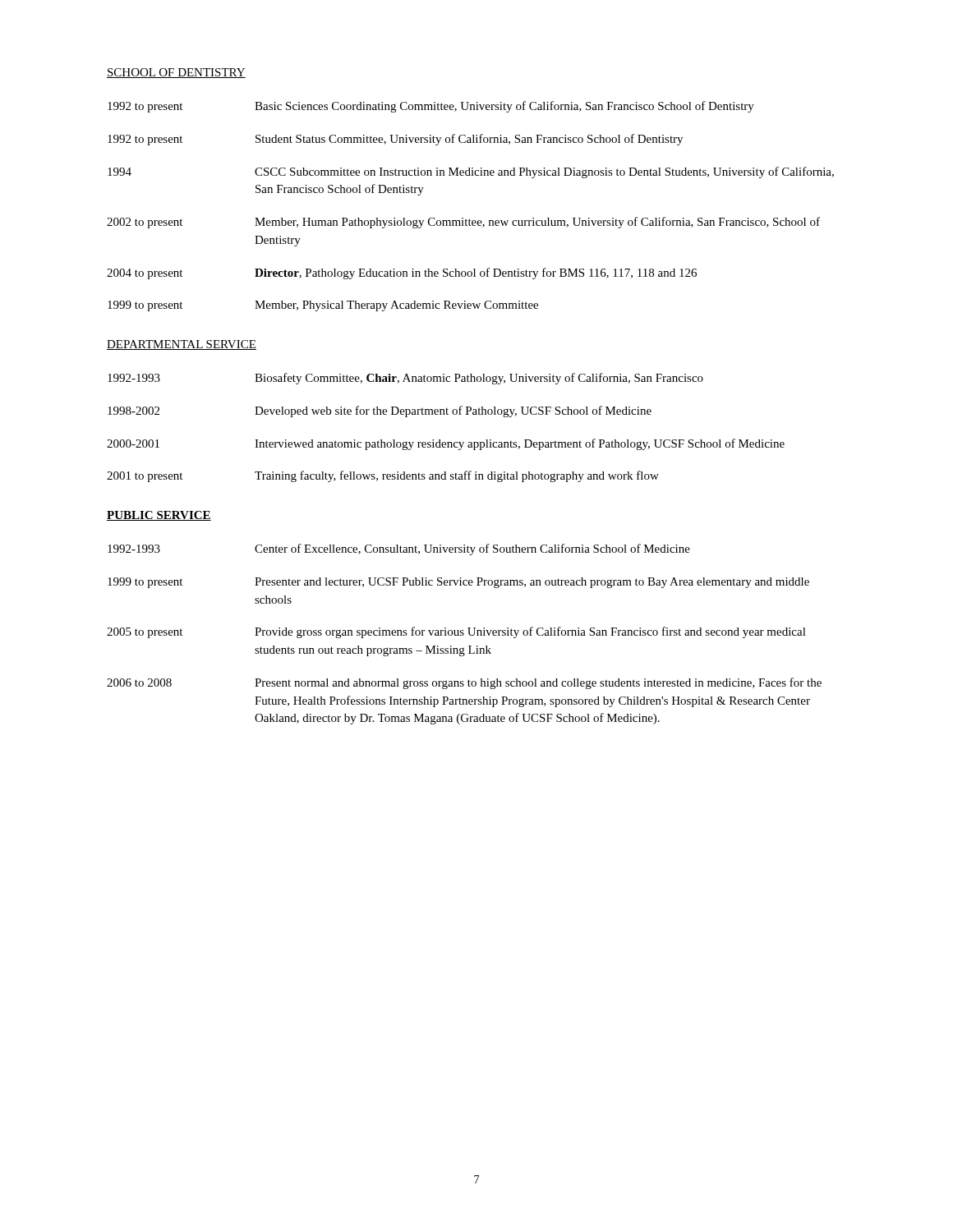Click on the text starting "1994 CSCC Subcommittee on Instruction"
Screen dimensions: 1232x953
tap(476, 181)
